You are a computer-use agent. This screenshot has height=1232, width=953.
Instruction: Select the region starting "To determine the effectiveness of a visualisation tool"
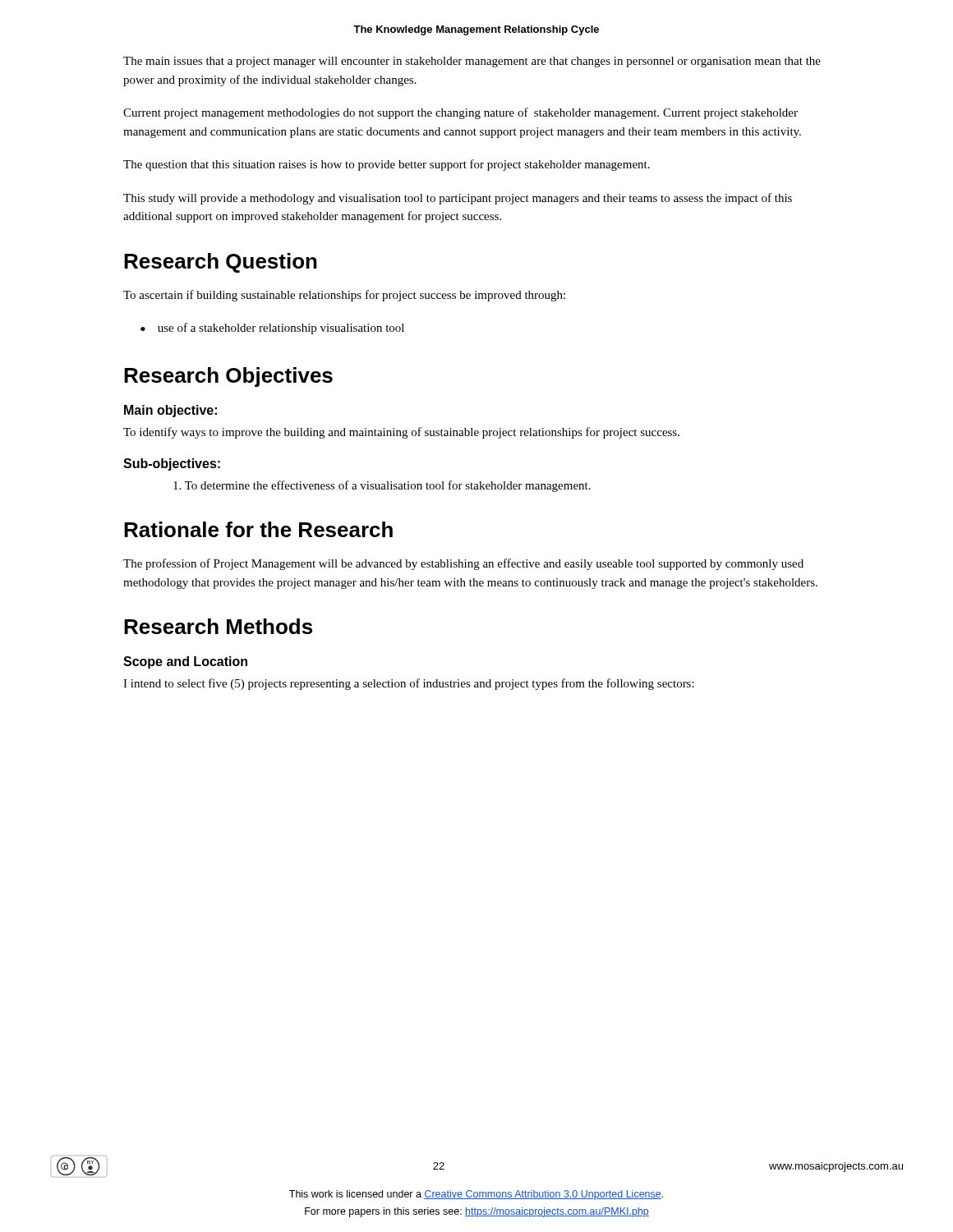point(382,485)
